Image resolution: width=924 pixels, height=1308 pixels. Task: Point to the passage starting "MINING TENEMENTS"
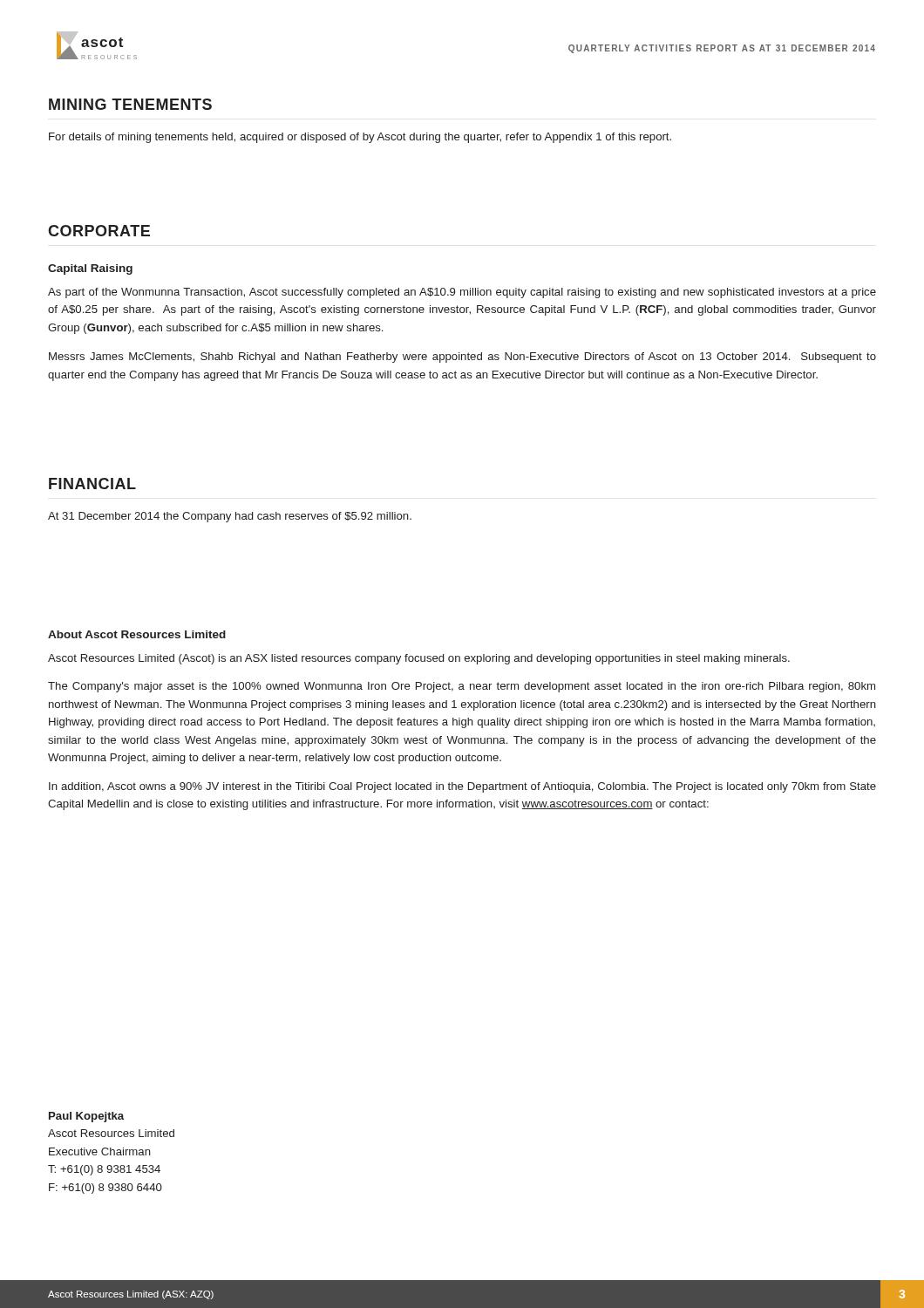[130, 105]
